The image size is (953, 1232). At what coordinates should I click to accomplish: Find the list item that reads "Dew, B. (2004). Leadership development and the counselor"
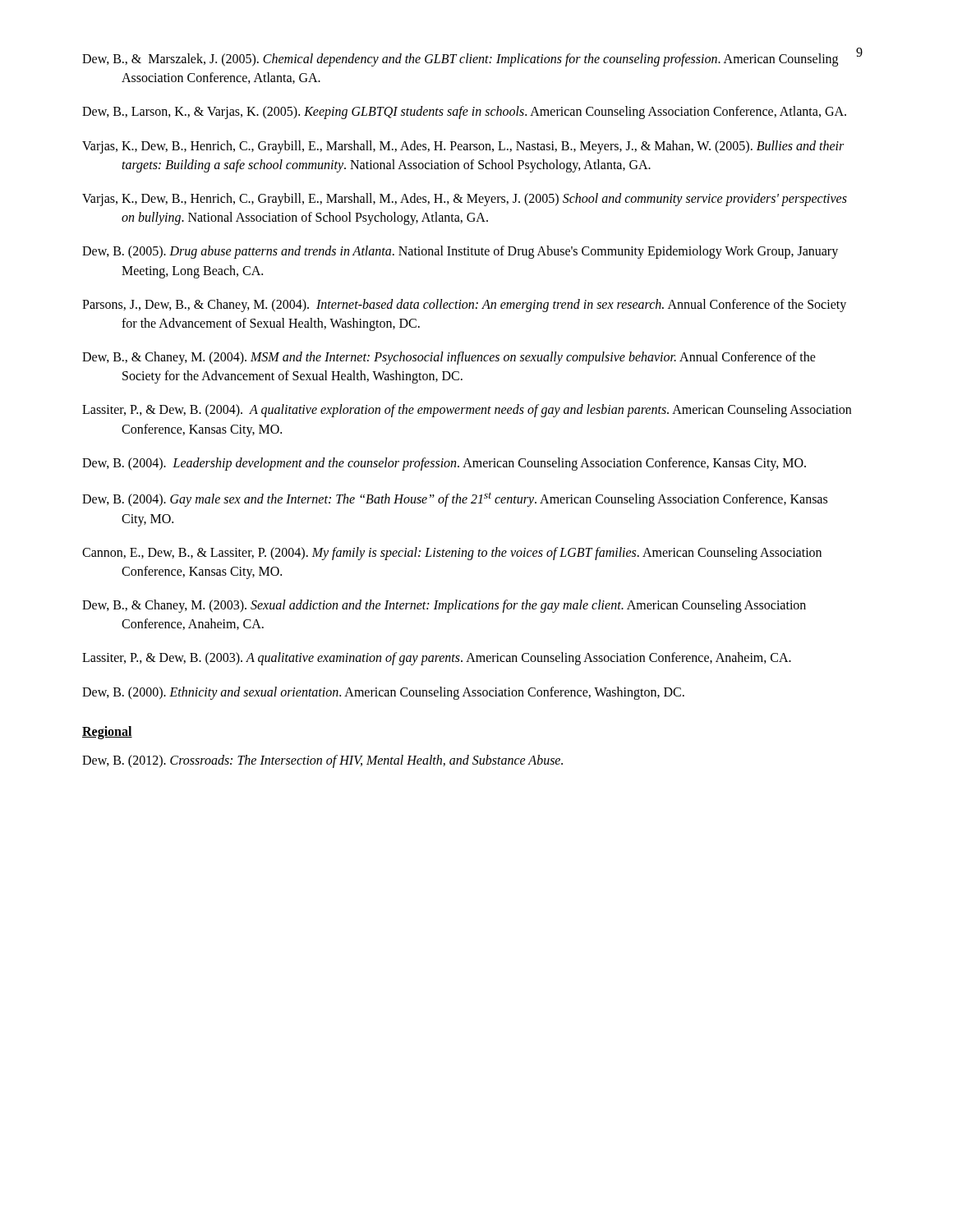pyautogui.click(x=444, y=463)
